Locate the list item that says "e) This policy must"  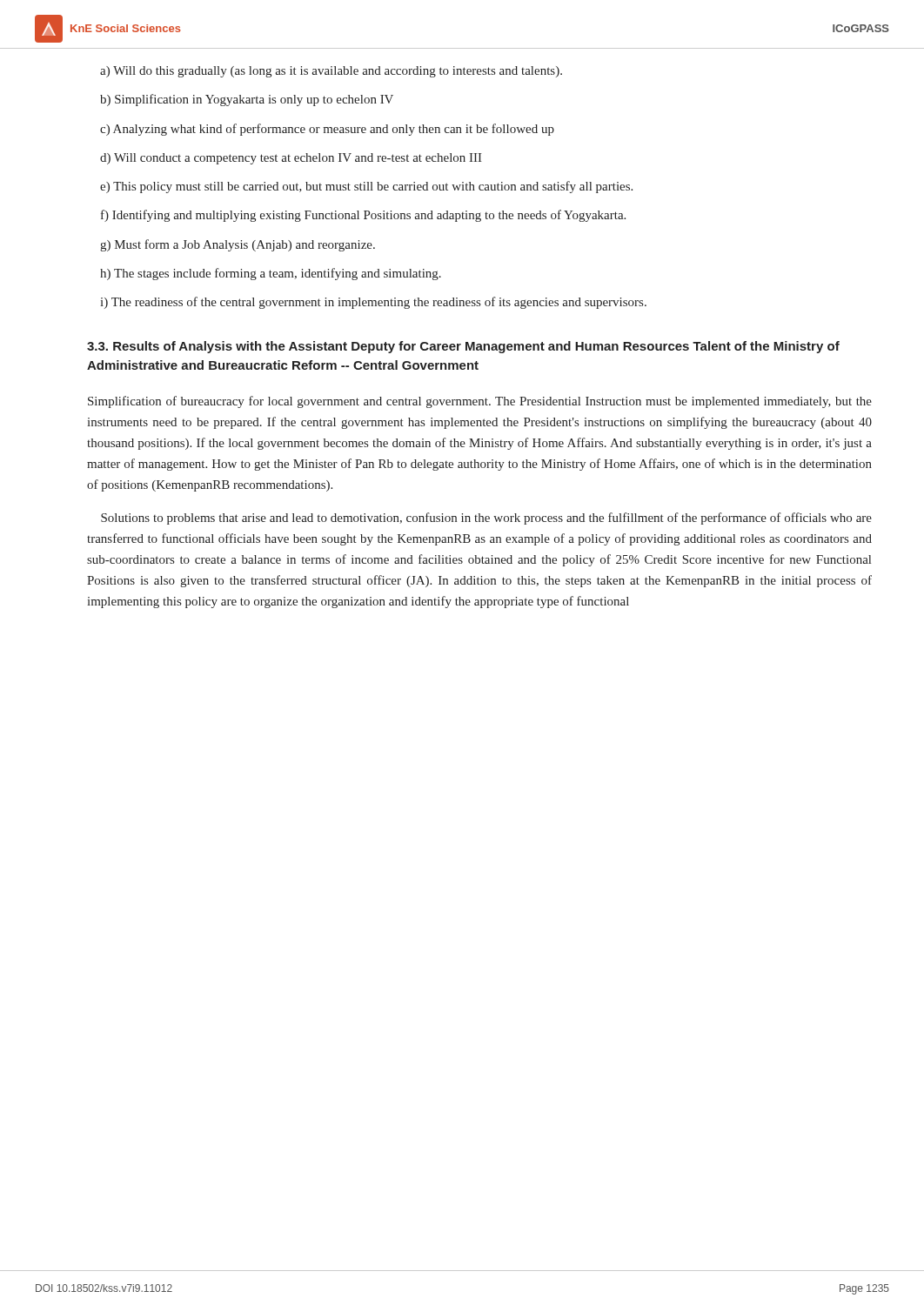[360, 186]
